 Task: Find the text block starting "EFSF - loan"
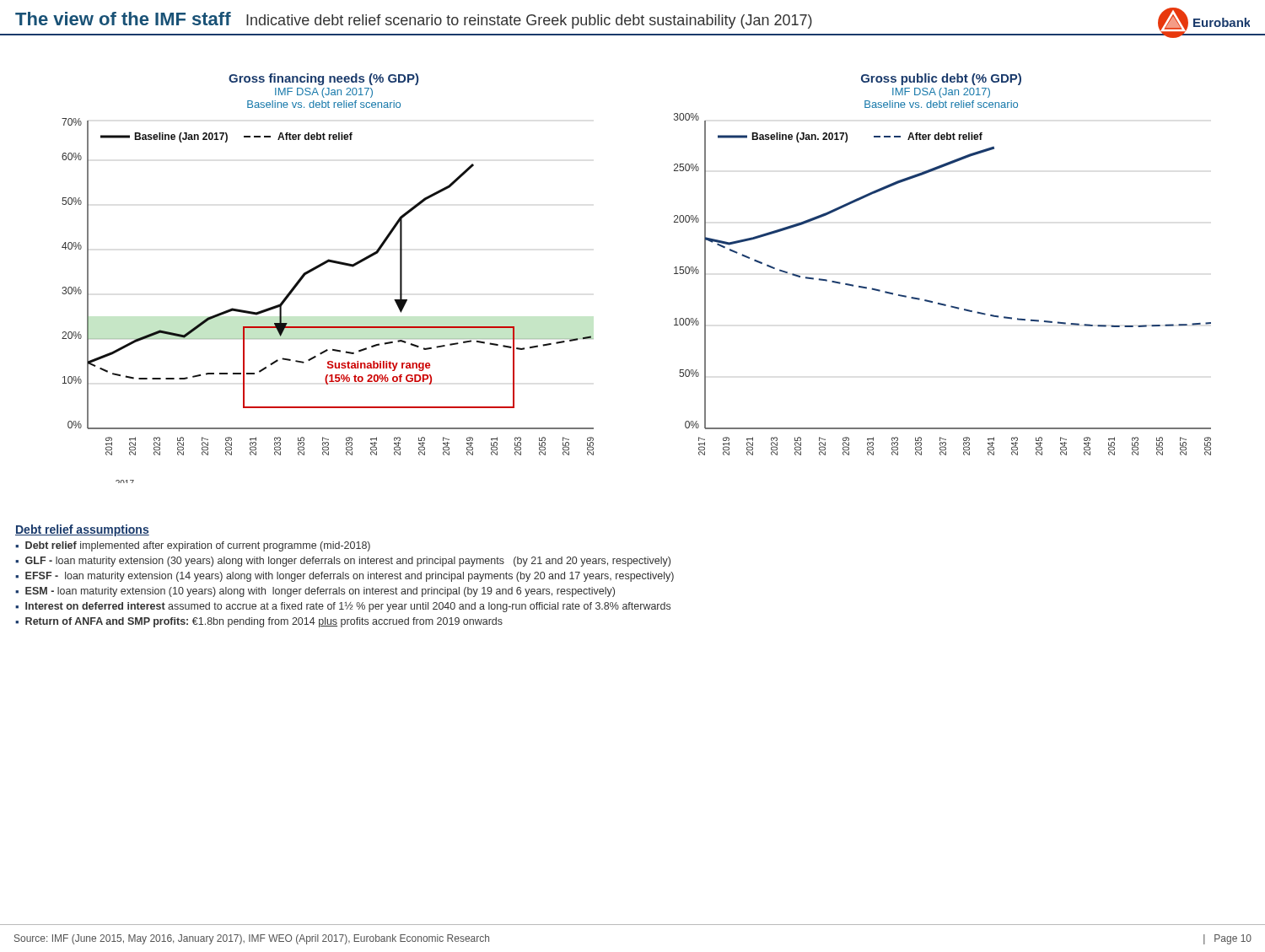point(350,576)
